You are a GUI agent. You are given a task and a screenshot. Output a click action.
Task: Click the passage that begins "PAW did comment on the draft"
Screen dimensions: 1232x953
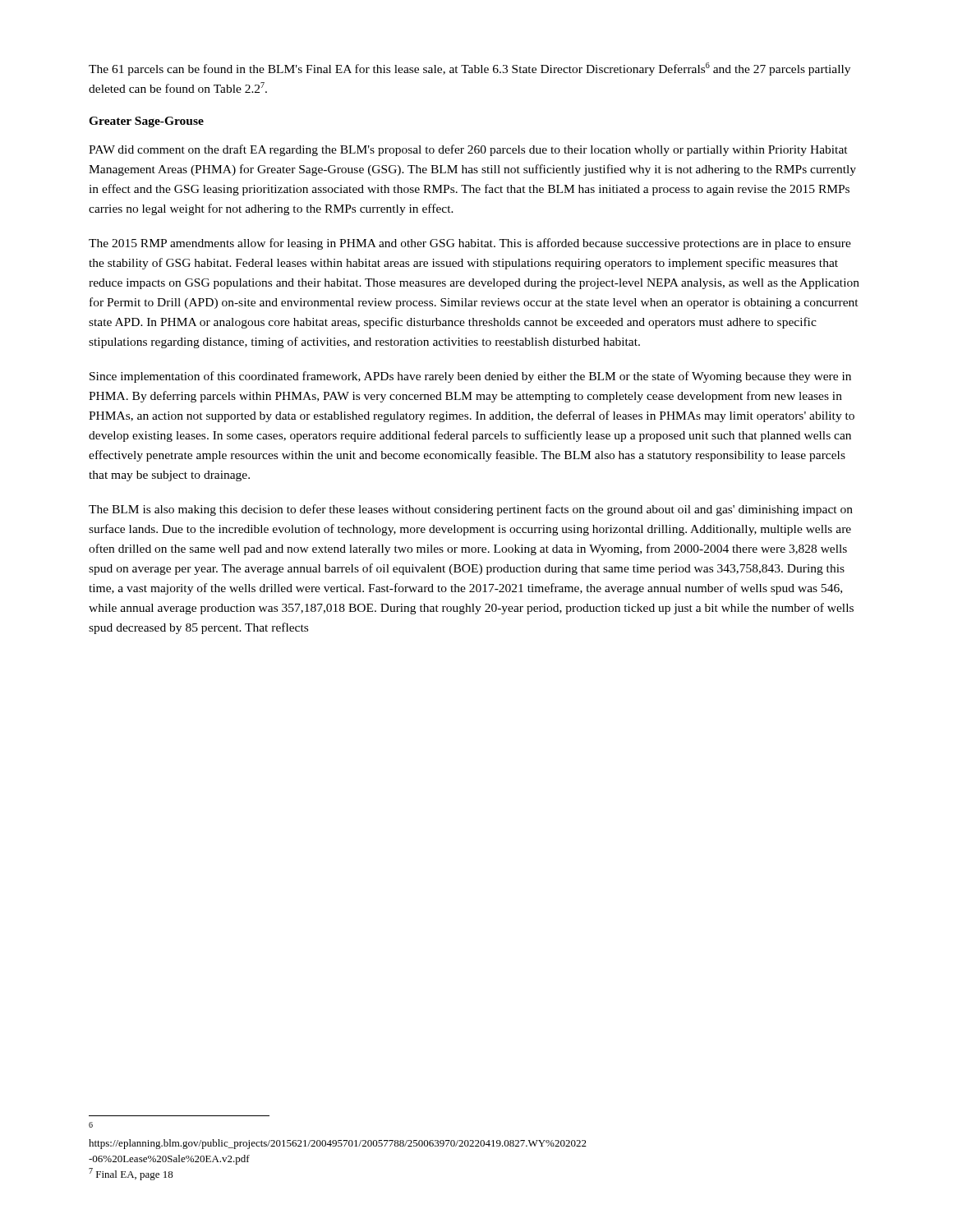pyautogui.click(x=472, y=179)
